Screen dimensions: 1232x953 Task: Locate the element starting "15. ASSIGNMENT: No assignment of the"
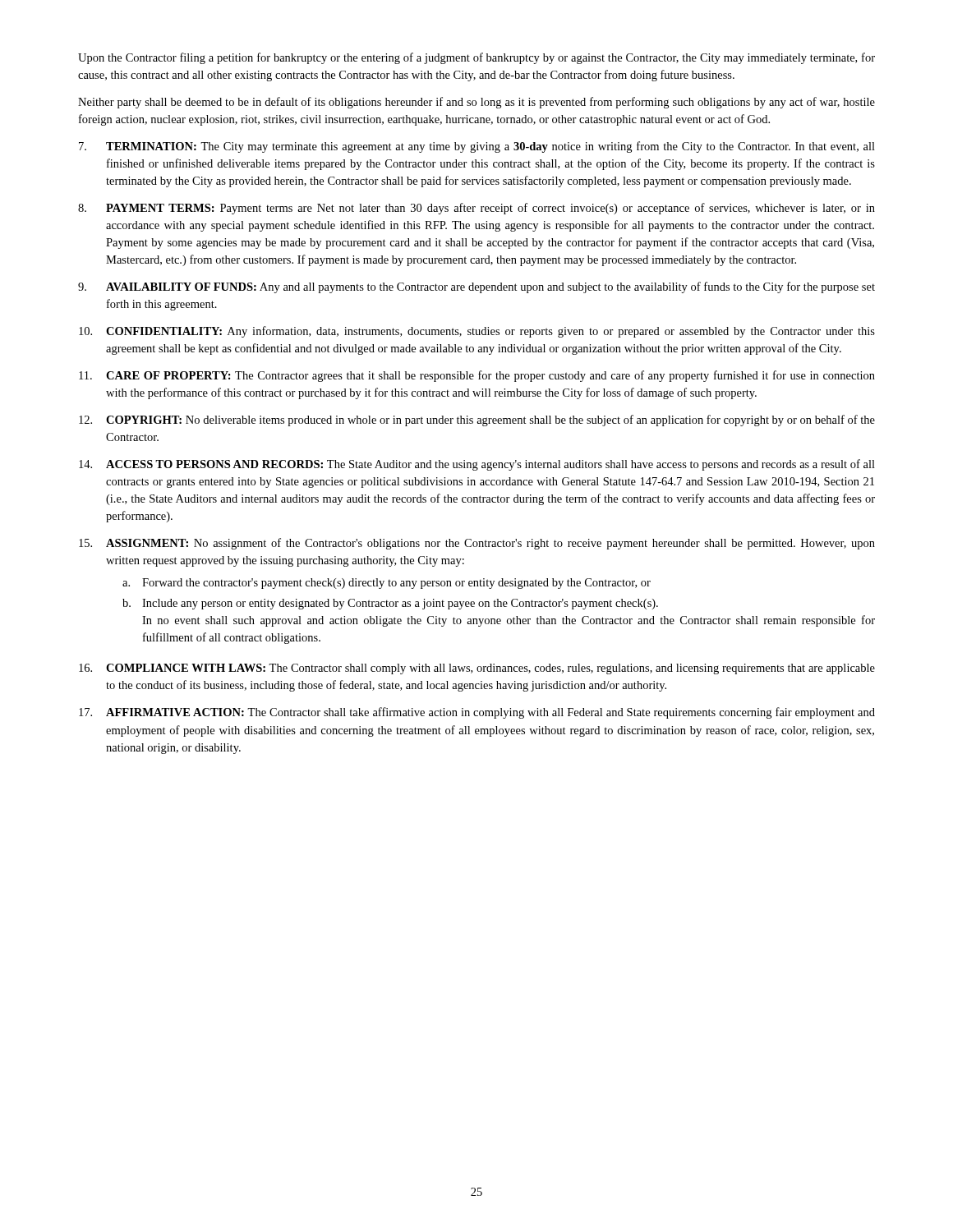tap(476, 592)
